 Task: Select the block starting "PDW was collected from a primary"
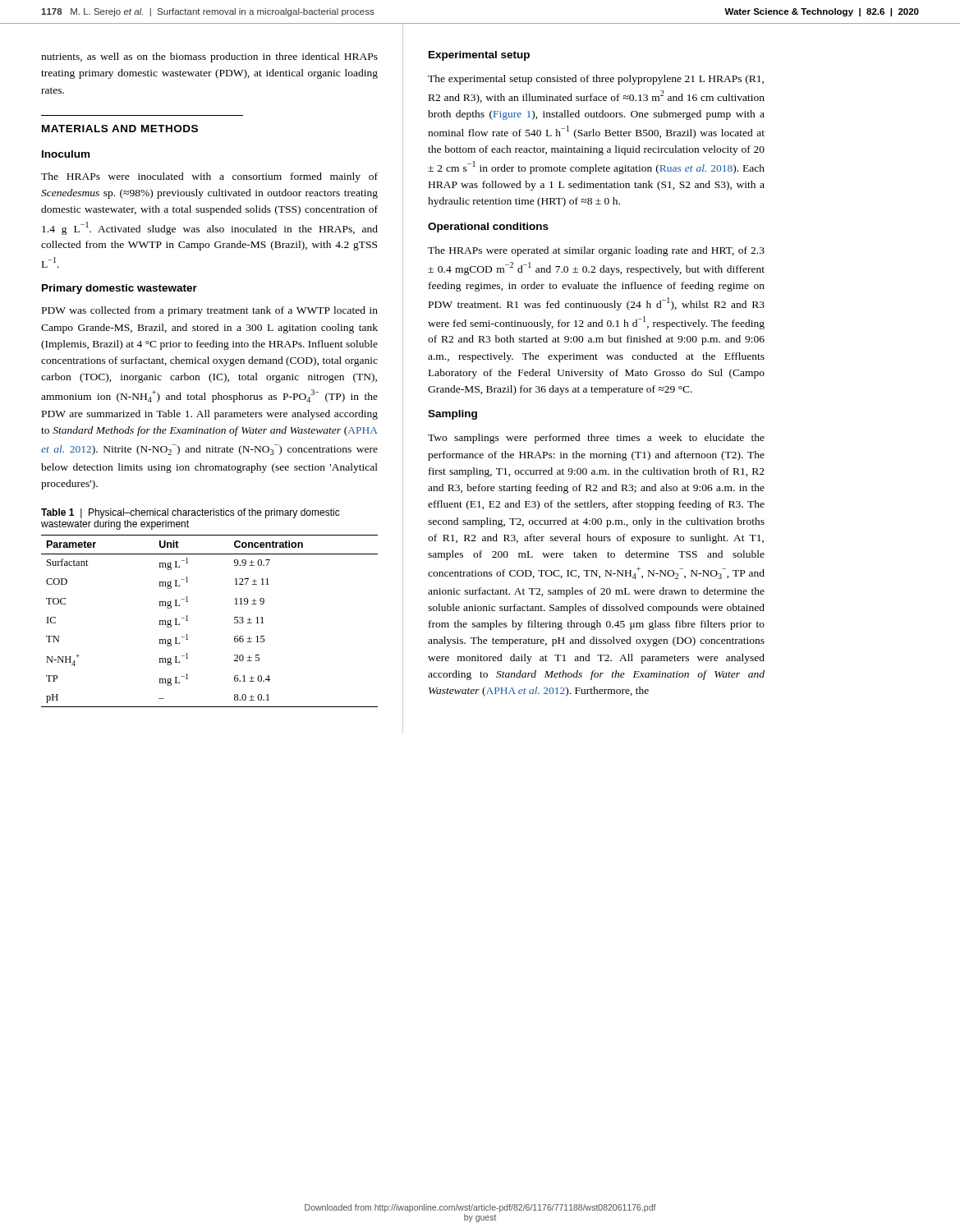(209, 397)
